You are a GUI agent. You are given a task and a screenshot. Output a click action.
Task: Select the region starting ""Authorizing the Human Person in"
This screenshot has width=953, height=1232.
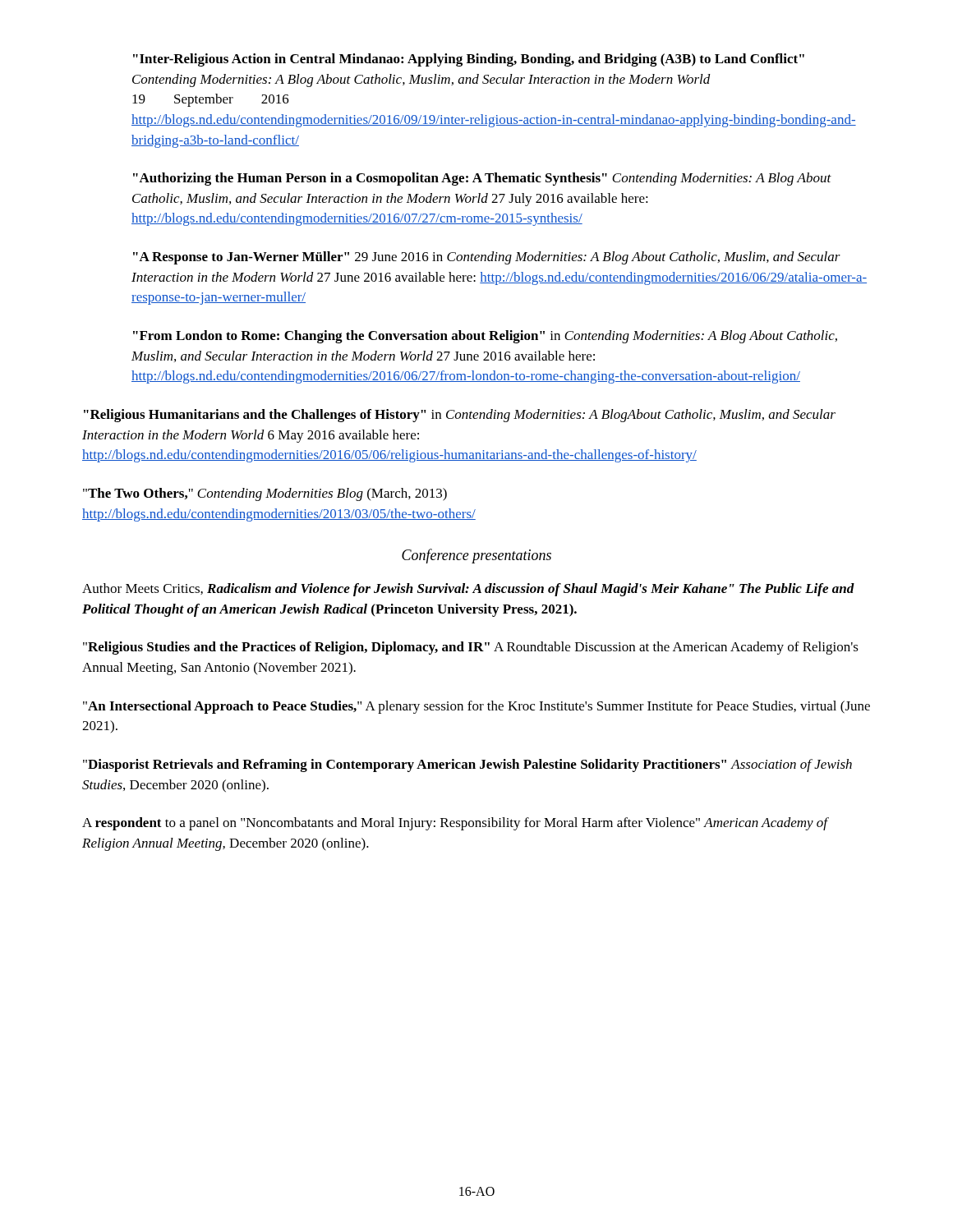(x=481, y=198)
